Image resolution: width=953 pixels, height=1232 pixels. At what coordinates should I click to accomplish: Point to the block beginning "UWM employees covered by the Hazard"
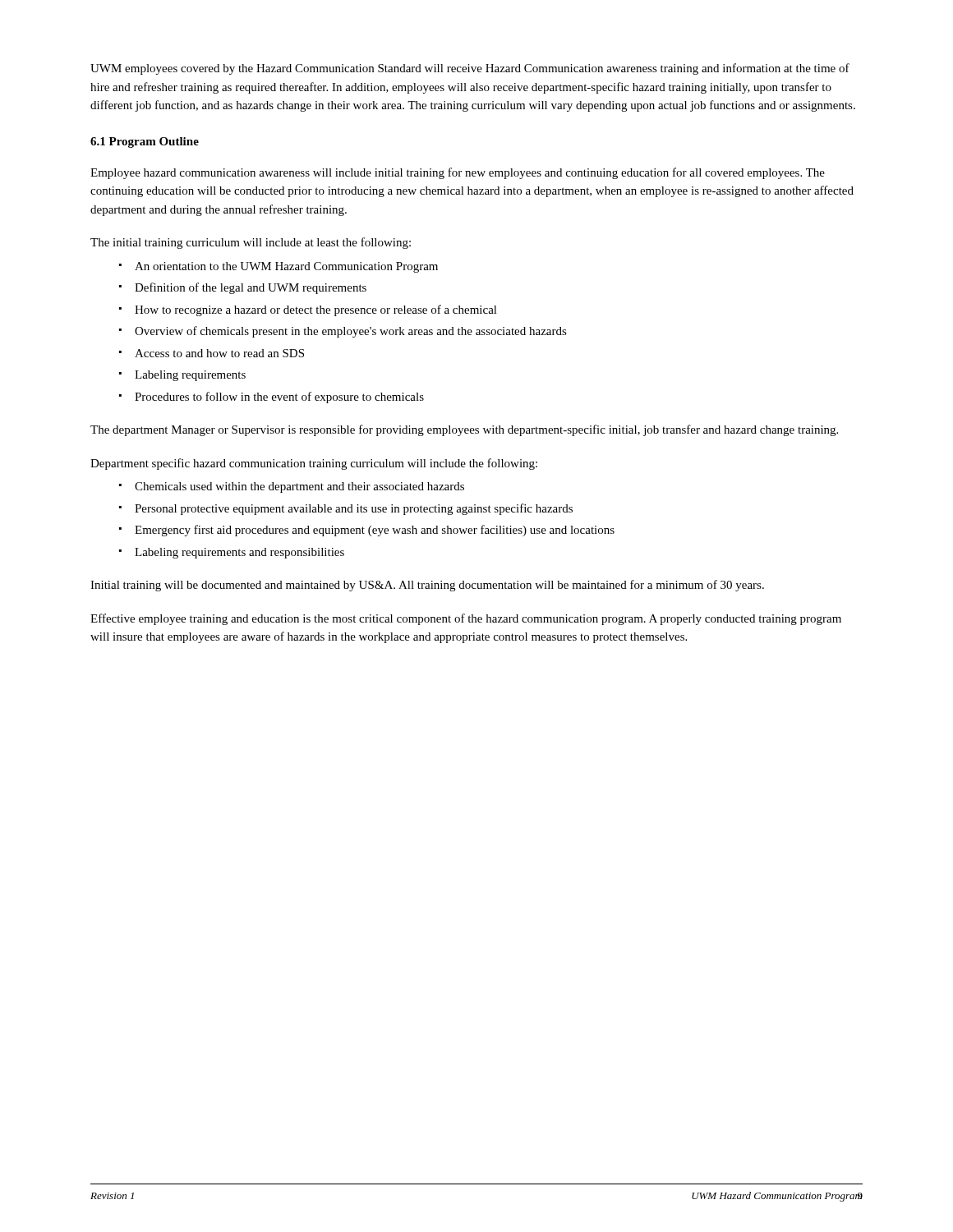coord(473,87)
